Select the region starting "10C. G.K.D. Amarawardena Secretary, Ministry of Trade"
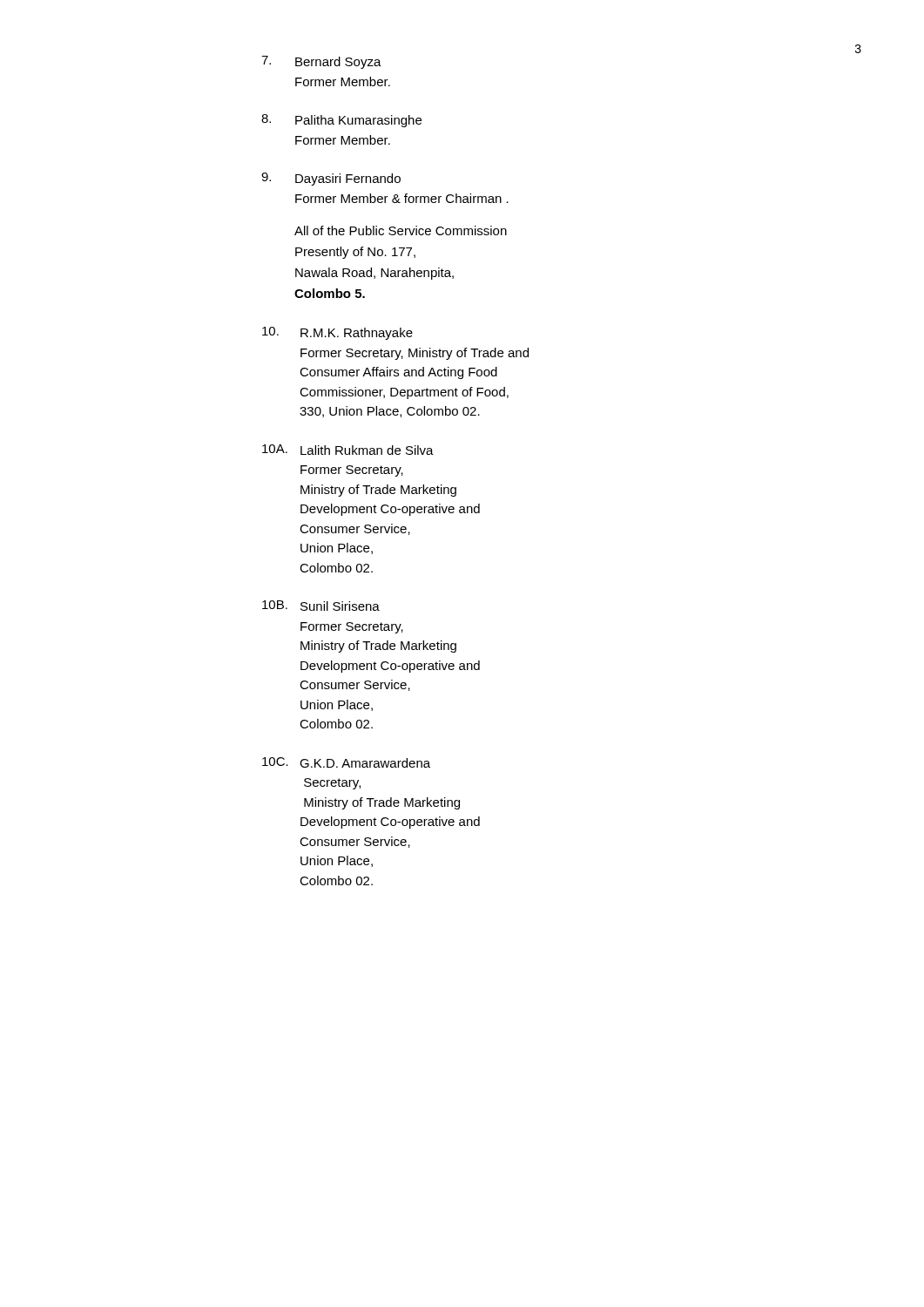Screen dimensions: 1307x924 [346, 762]
